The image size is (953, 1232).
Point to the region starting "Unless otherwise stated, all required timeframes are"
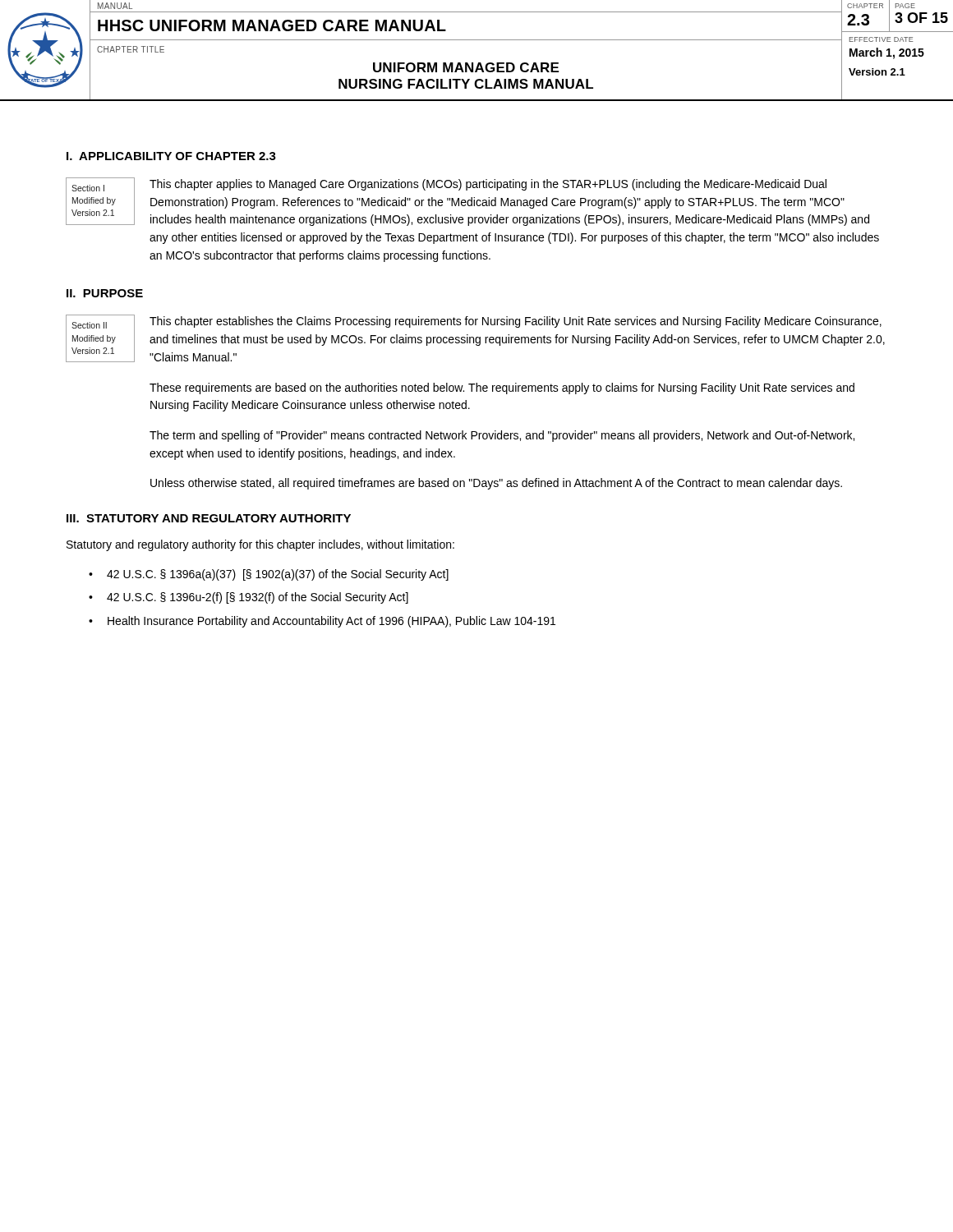[496, 483]
